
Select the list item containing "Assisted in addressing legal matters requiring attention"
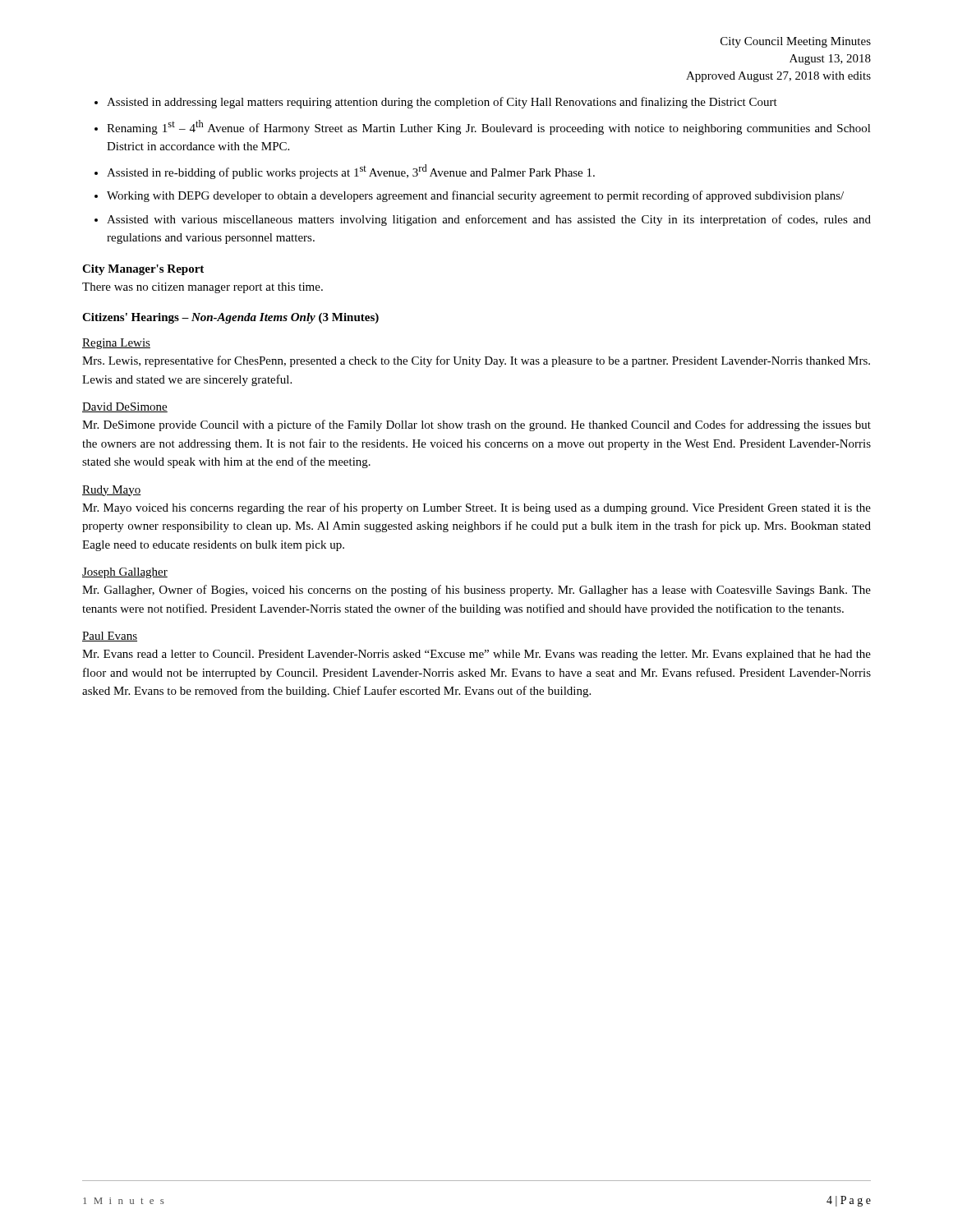click(x=442, y=102)
